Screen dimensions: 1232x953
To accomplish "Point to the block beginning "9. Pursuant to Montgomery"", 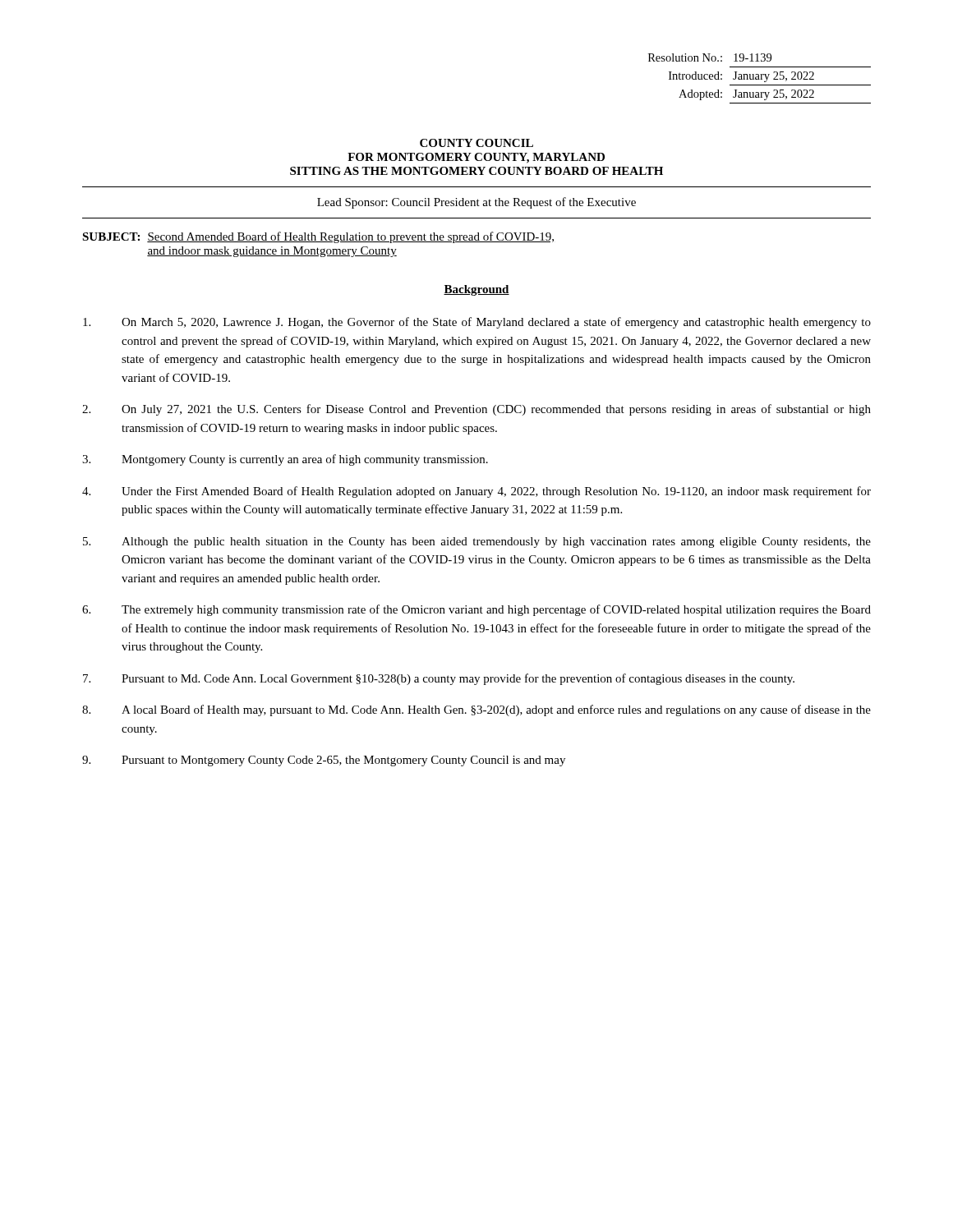I will click(x=476, y=760).
